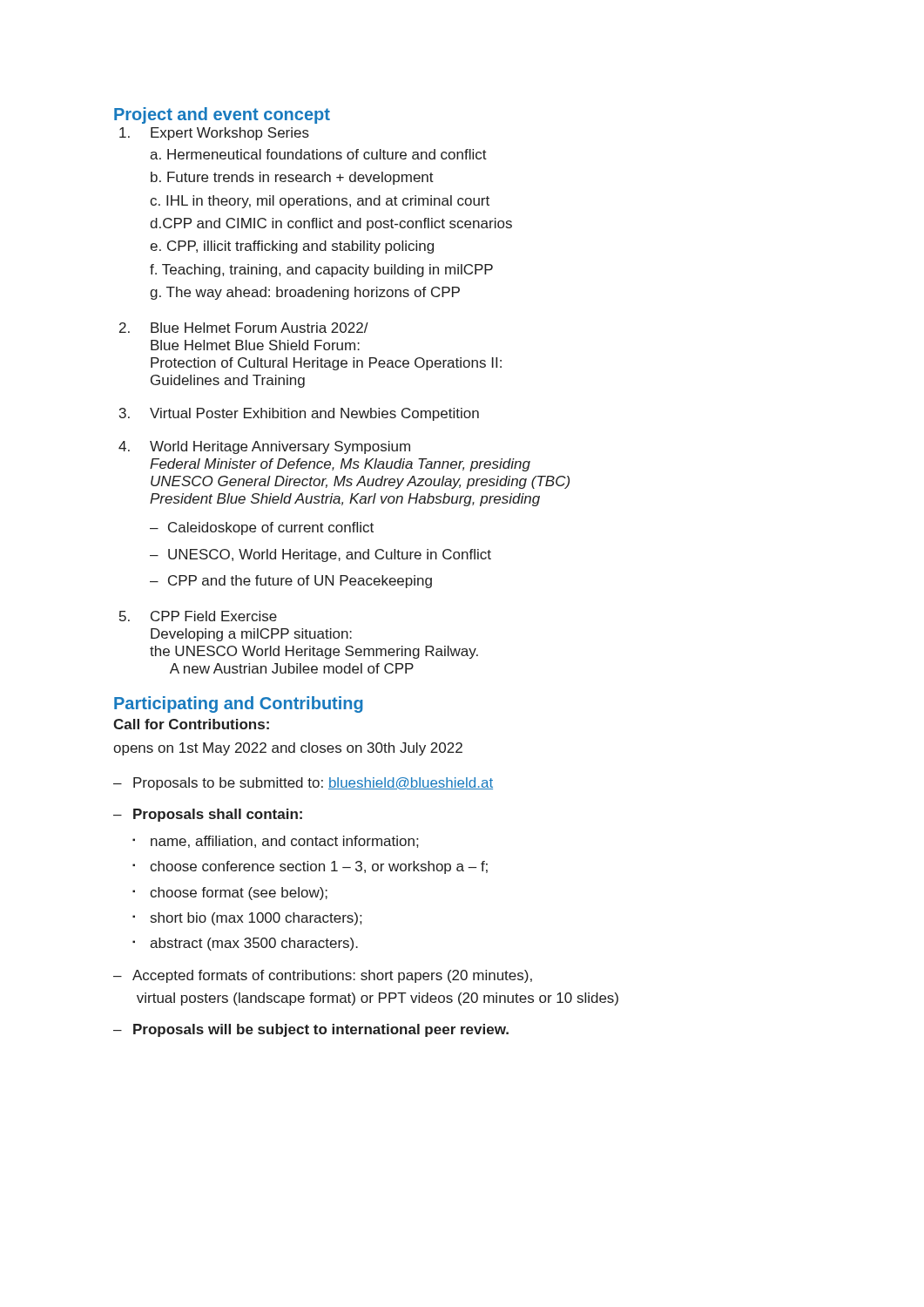Click on the section header that says "Participating and Contributing"
Screen dimensions: 1307x924
tap(238, 704)
